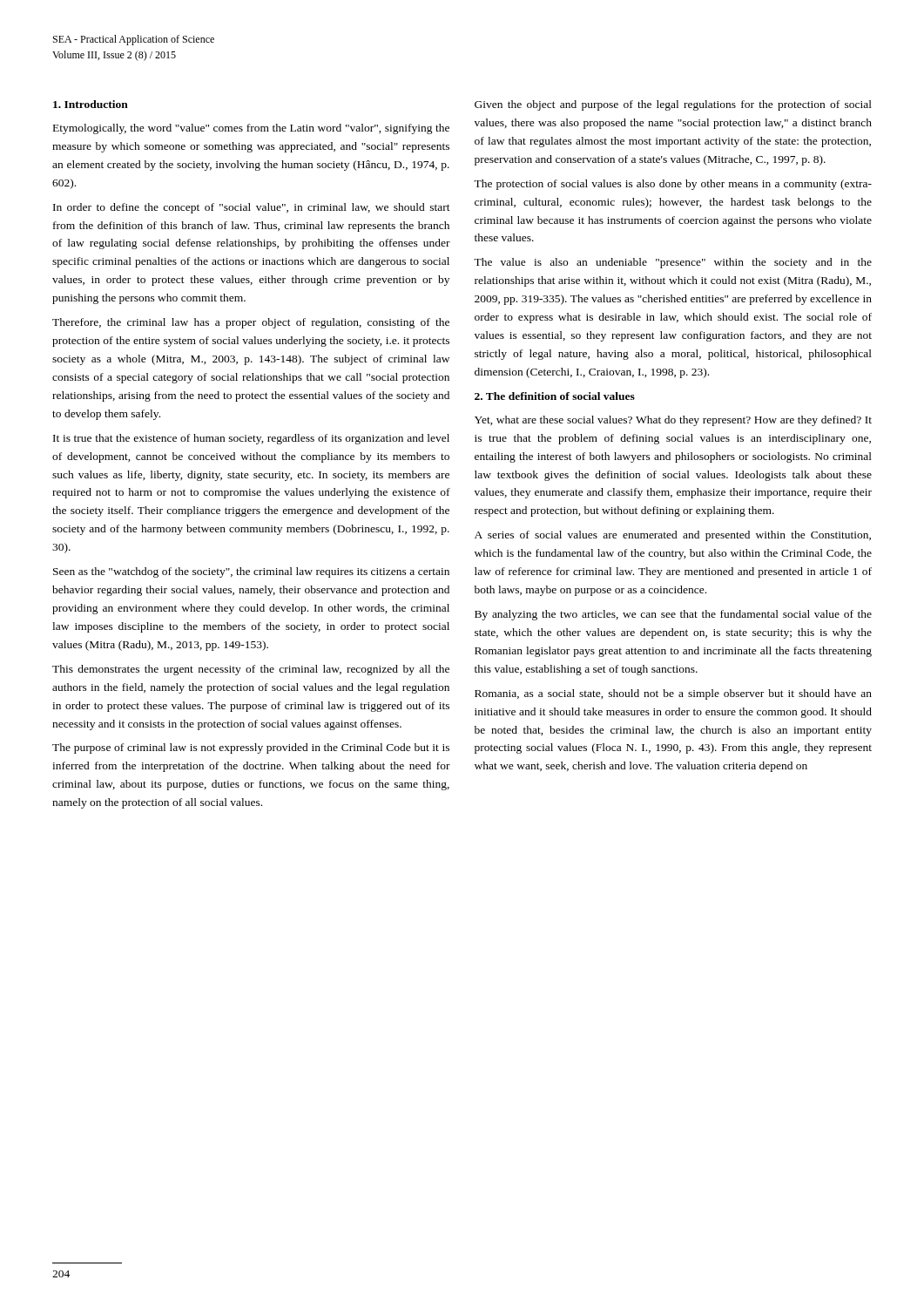Navigate to the text starting "In order to define"

click(251, 252)
